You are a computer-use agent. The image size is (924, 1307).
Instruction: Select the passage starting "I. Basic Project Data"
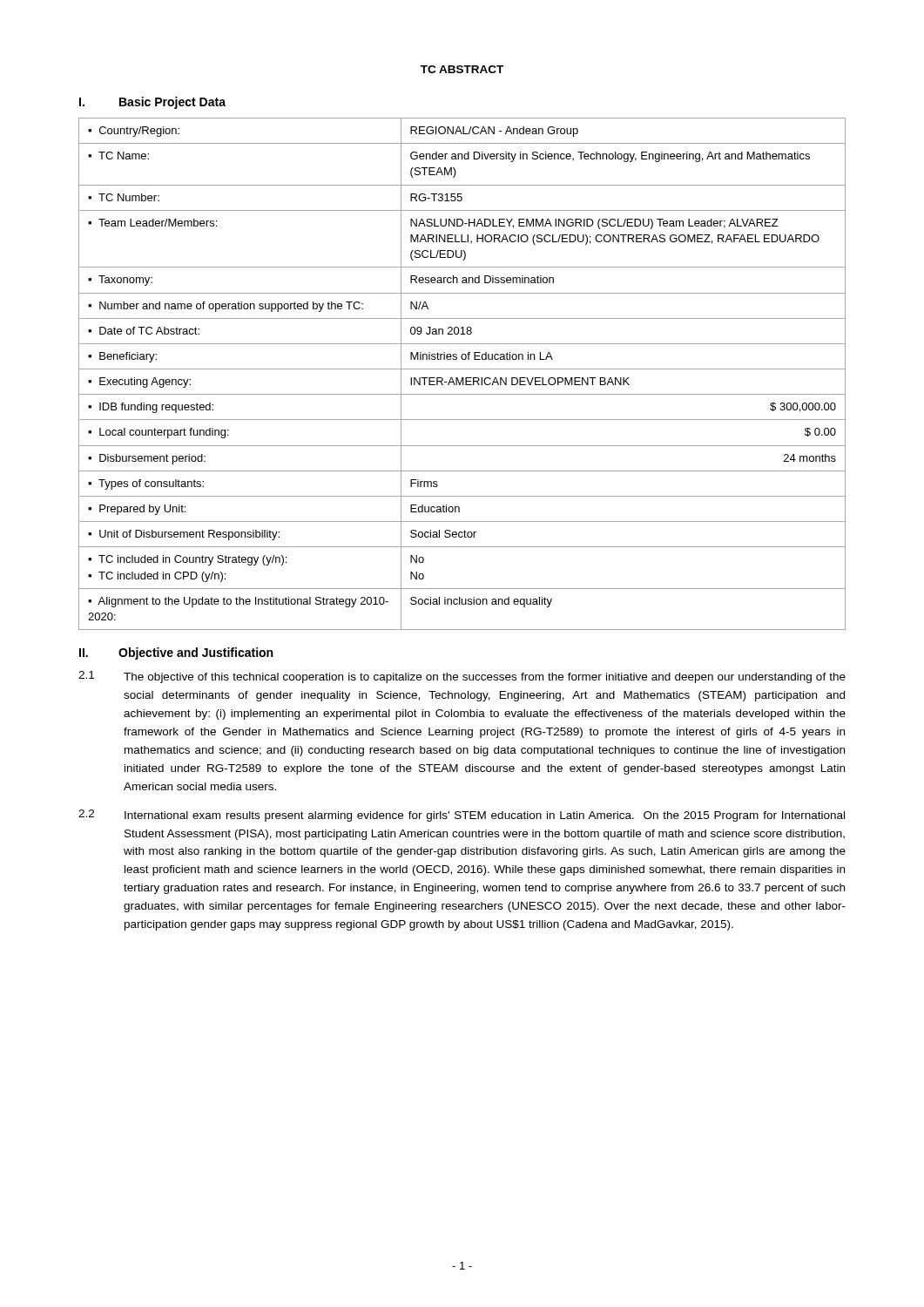[x=152, y=102]
